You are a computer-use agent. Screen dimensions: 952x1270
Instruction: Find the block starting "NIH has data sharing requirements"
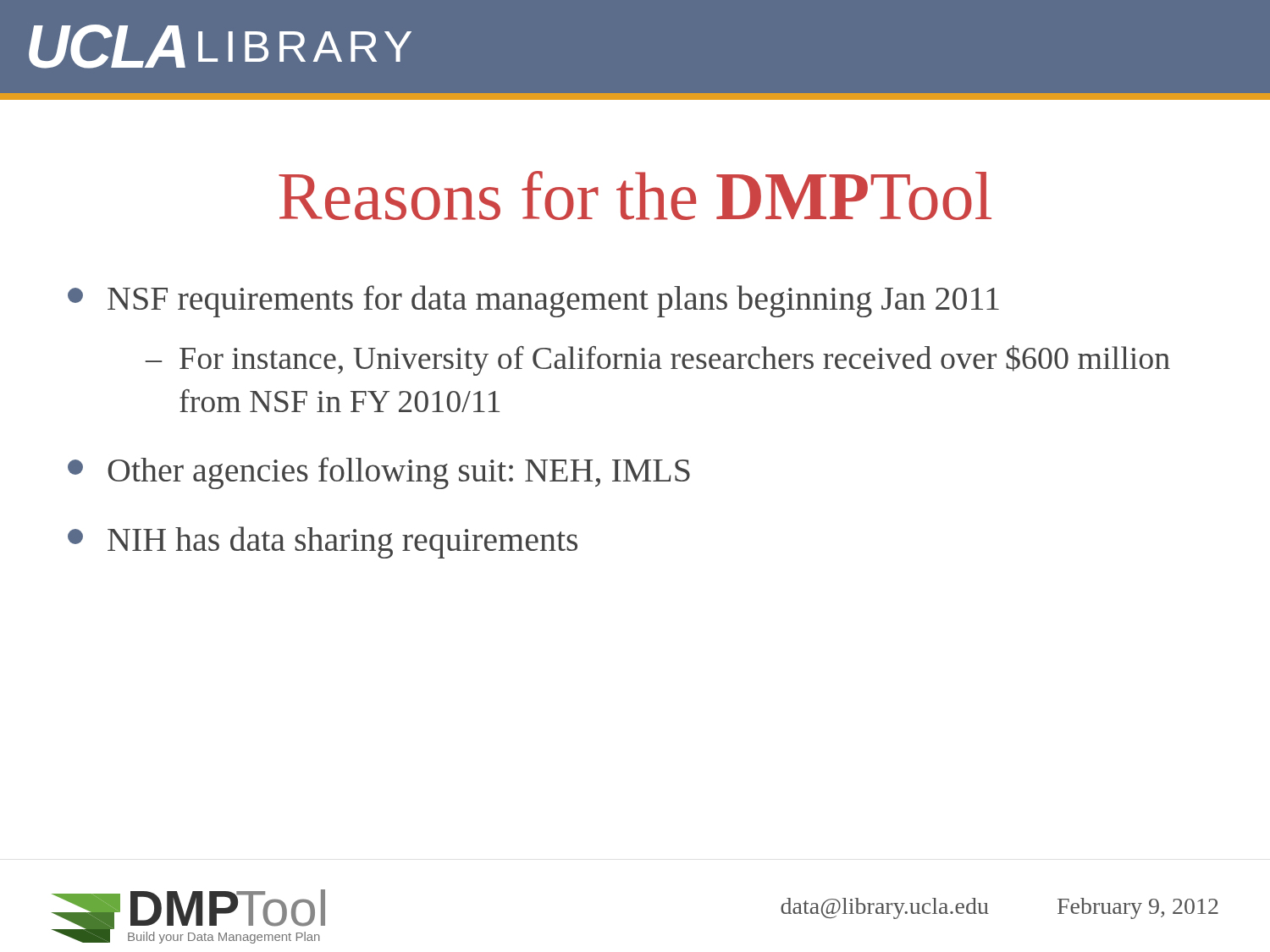click(x=323, y=542)
